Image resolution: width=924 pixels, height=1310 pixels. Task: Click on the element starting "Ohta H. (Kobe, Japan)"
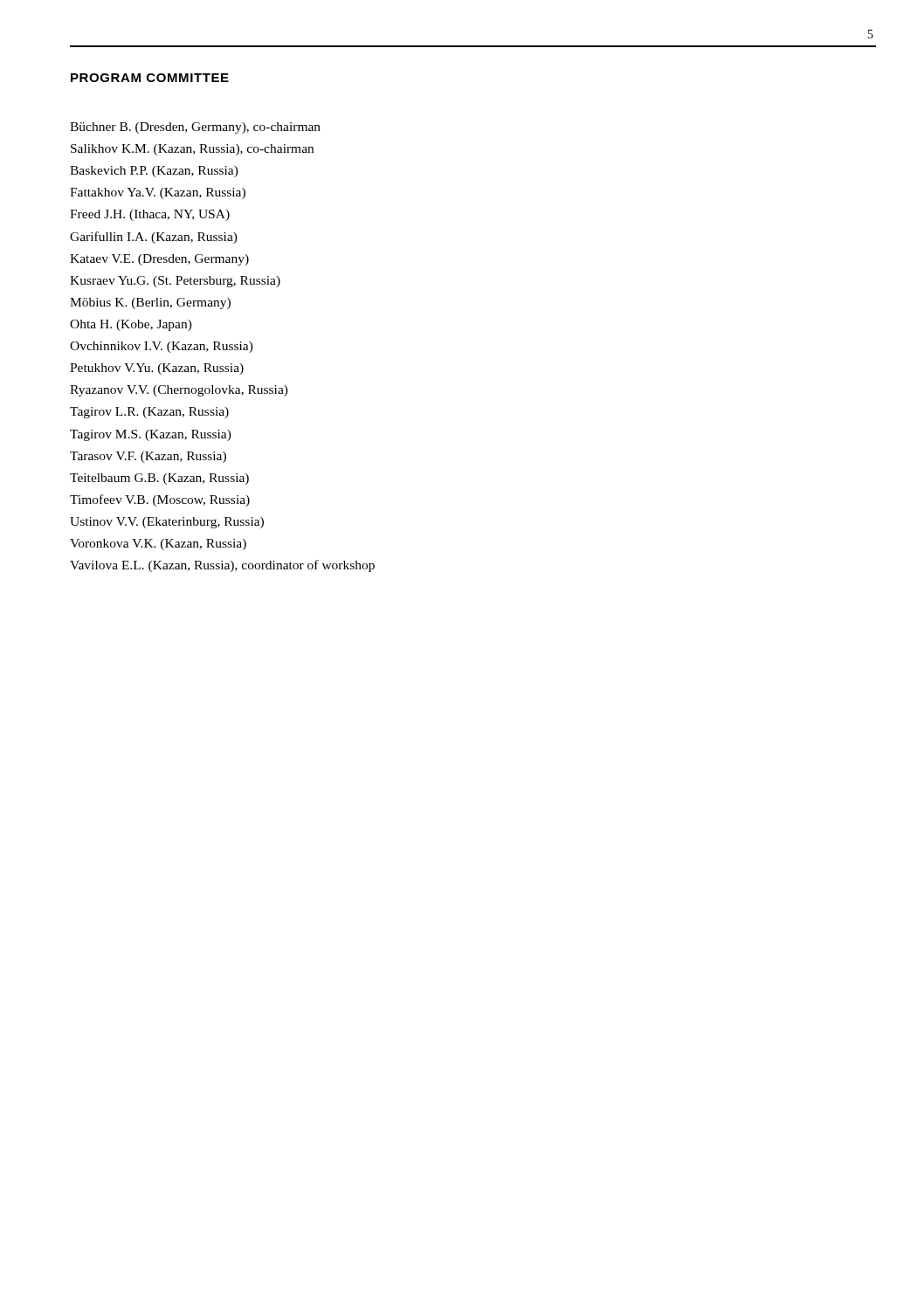[x=131, y=324]
